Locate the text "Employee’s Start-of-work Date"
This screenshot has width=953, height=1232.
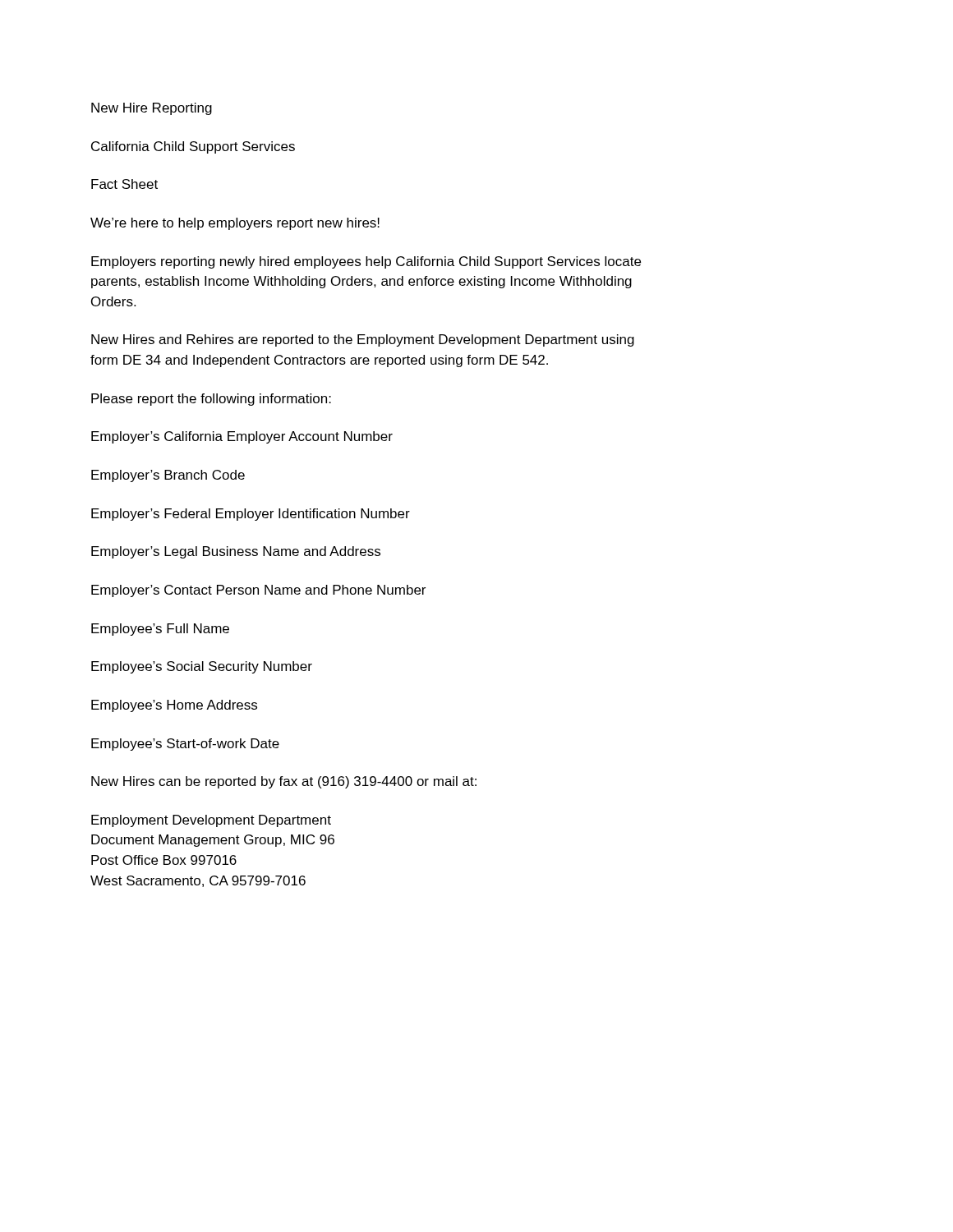pos(185,743)
